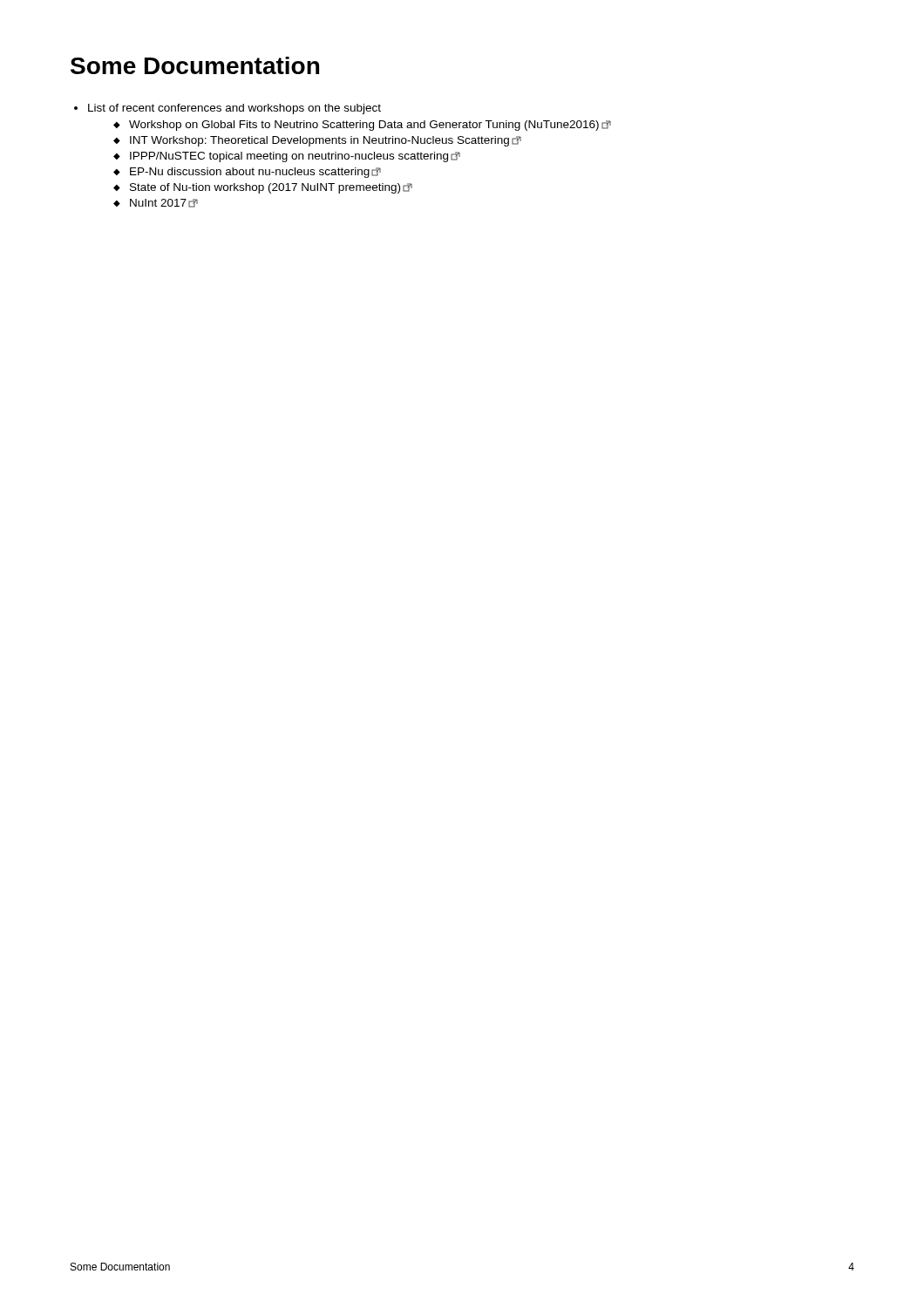Click on the list item that reads "IPPP/NuSTEC topical meeting on neutrino-nucleus scattering"
The image size is (924, 1308).
[x=295, y=156]
